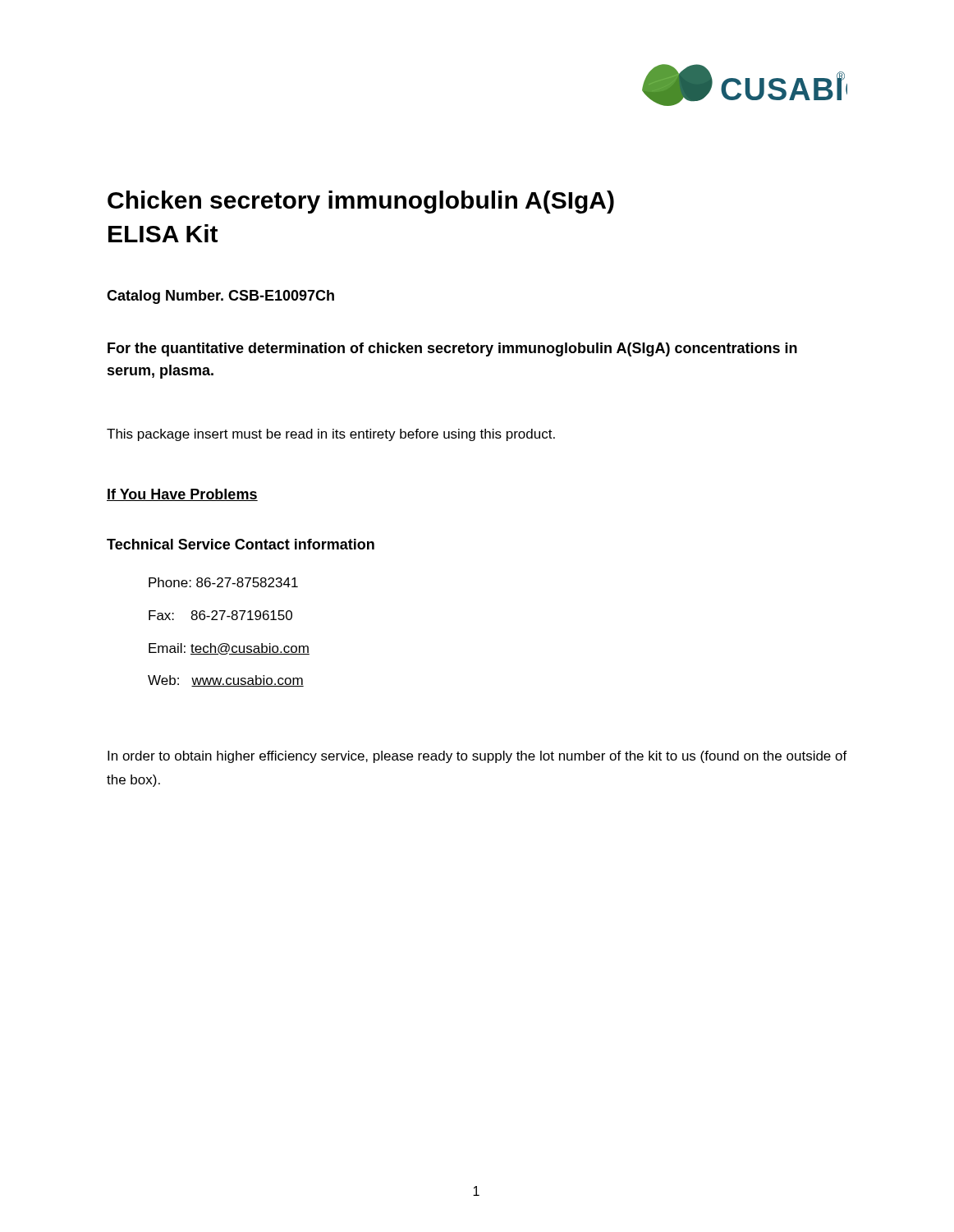The width and height of the screenshot is (954, 1232).
Task: Find the block on this page that starts "In order to obtain higher efficiency service,"
Action: [477, 769]
